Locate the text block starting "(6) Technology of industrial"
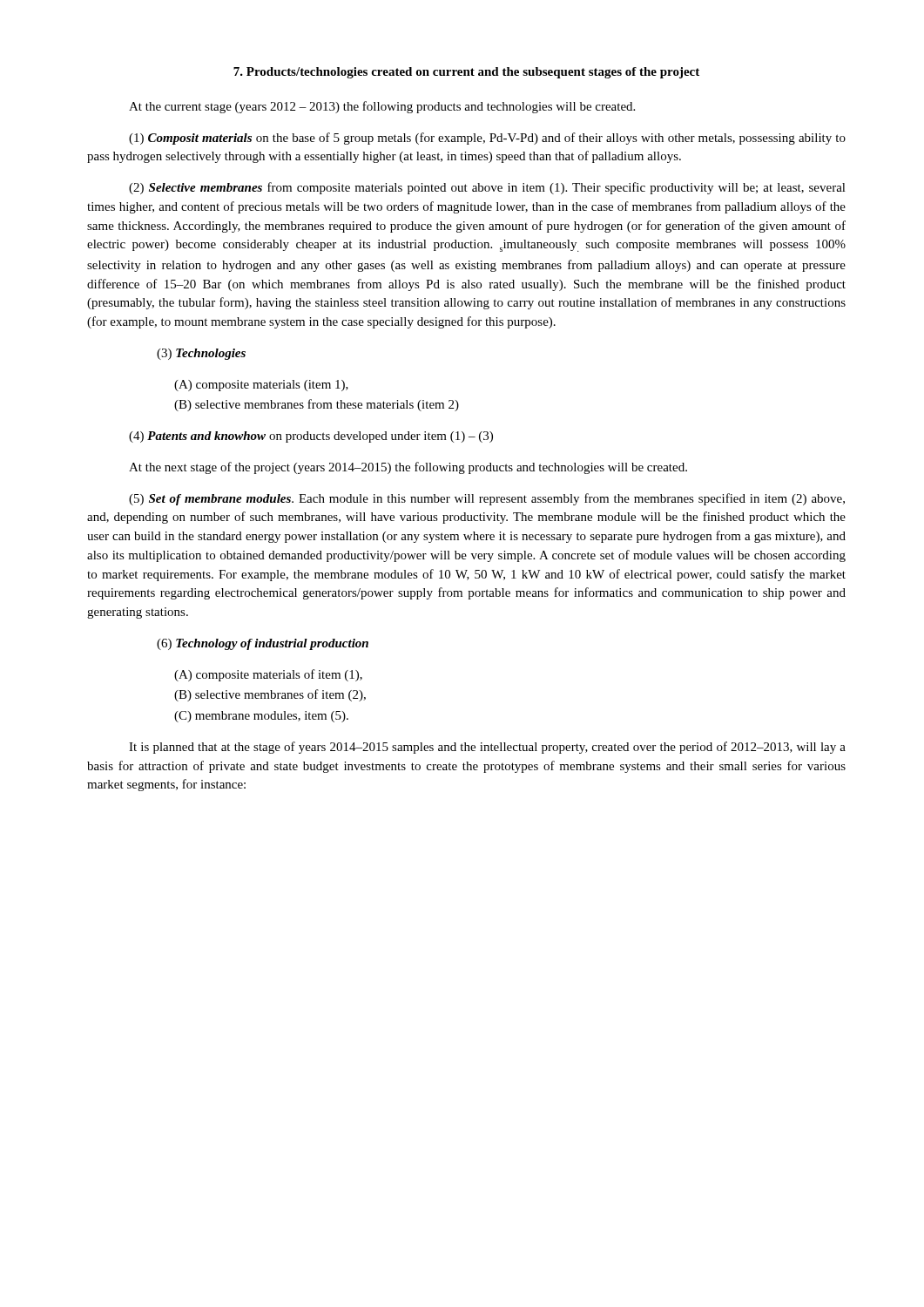924x1307 pixels. click(x=263, y=643)
